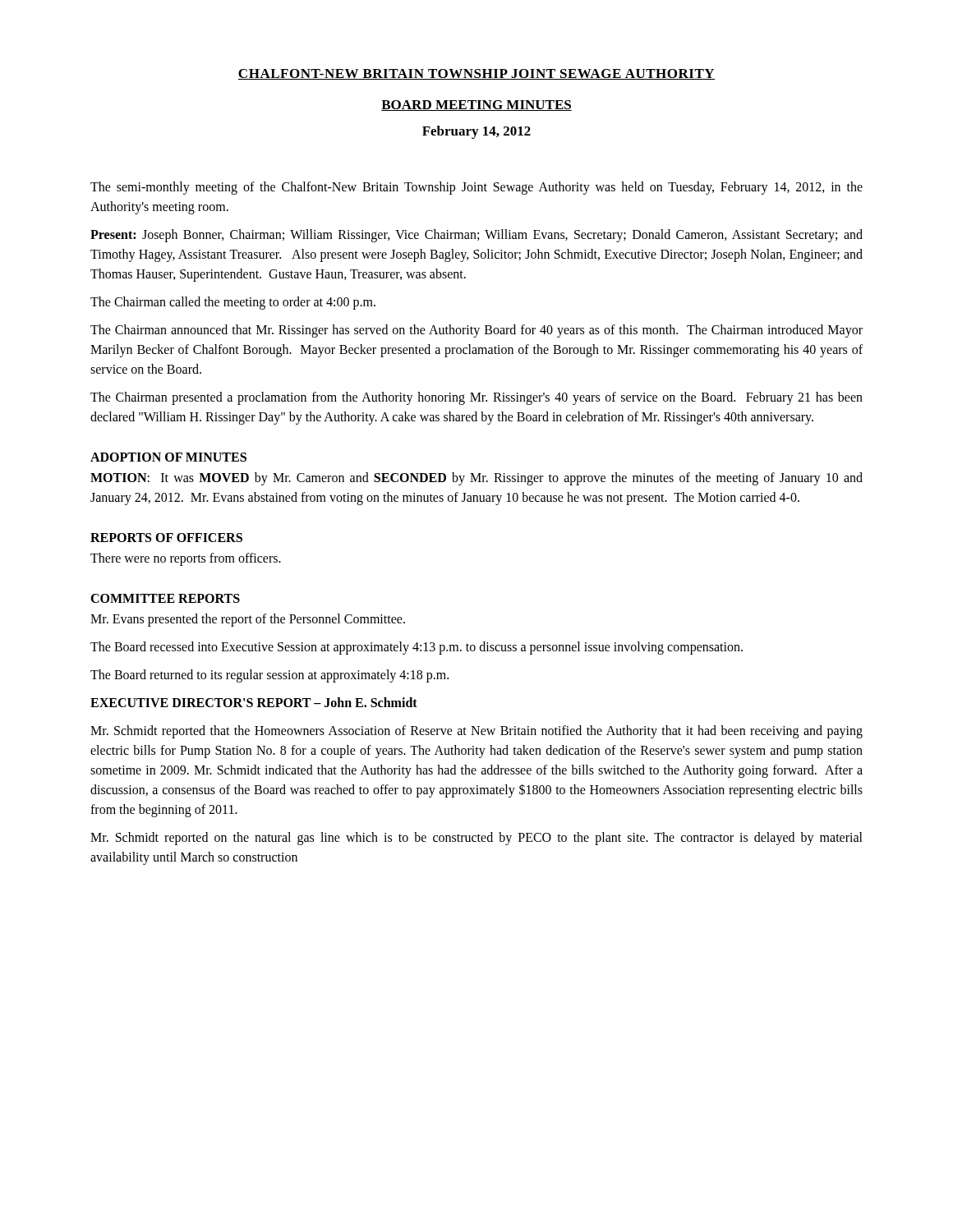The width and height of the screenshot is (953, 1232).
Task: Point to the block starting "There were no reports from officers."
Action: [186, 559]
